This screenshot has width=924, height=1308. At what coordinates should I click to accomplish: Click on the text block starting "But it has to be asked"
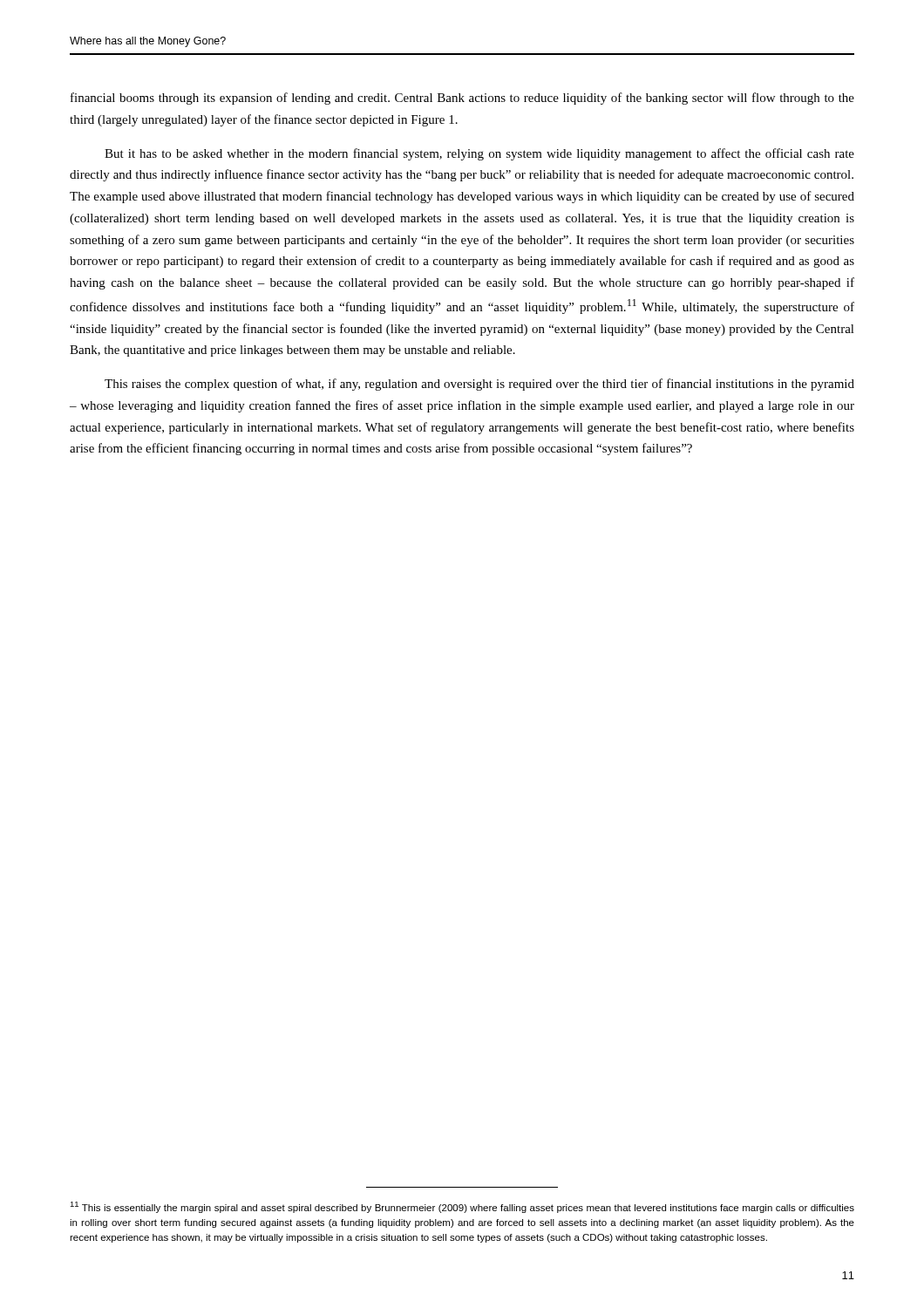tap(462, 252)
